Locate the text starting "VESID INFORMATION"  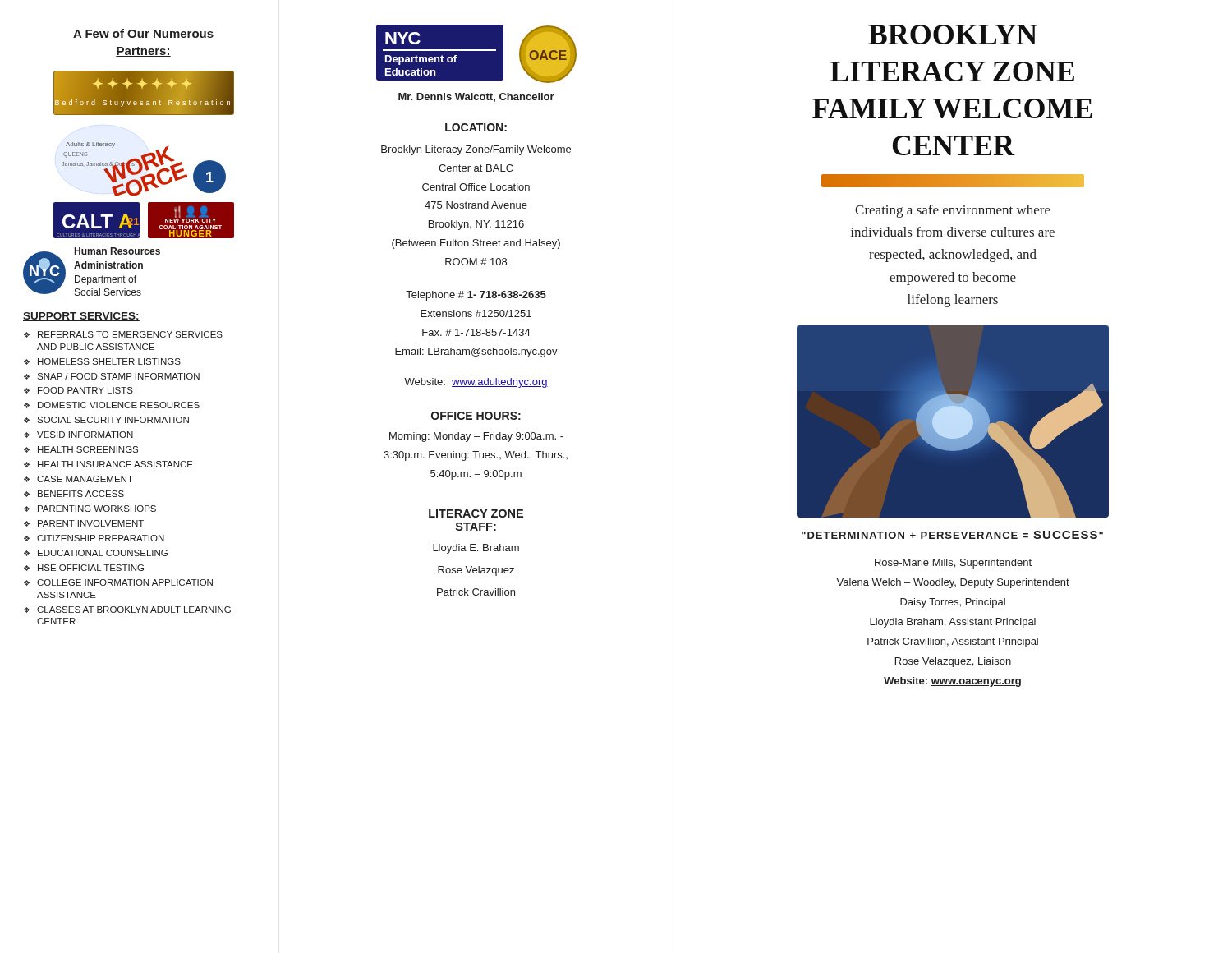point(85,435)
